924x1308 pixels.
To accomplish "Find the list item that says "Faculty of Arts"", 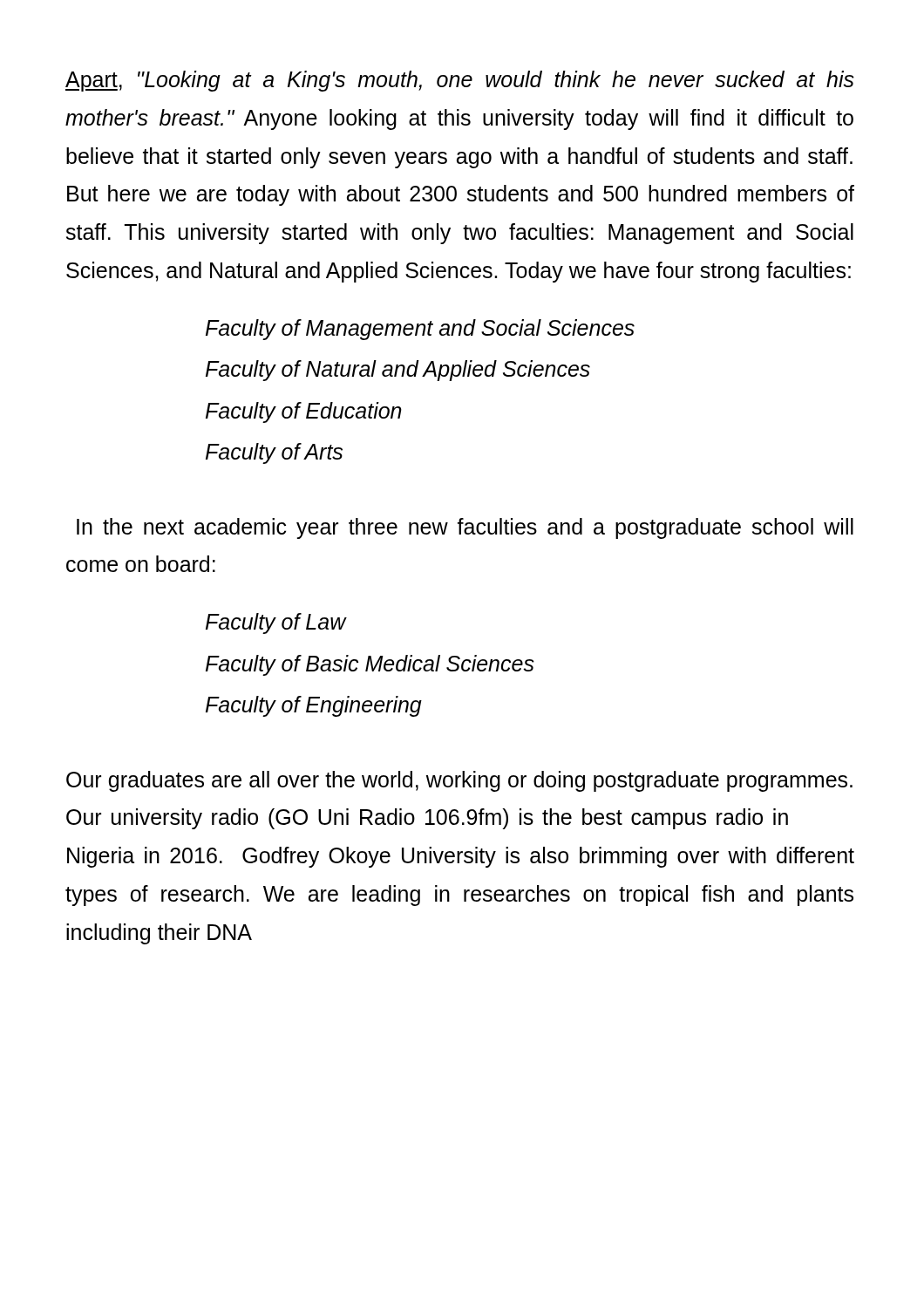I will (x=274, y=452).
